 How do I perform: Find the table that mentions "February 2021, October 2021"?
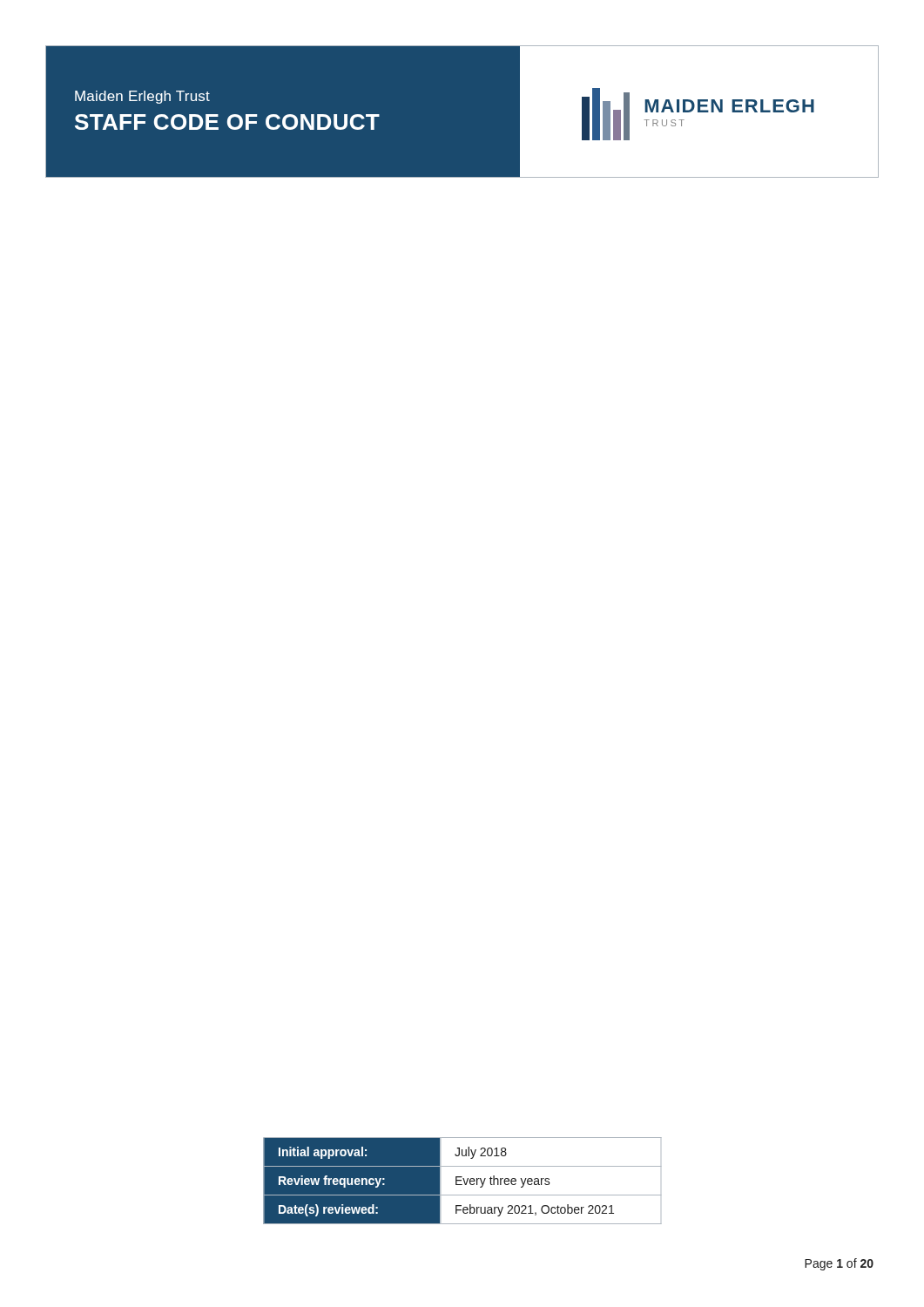(x=462, y=1181)
